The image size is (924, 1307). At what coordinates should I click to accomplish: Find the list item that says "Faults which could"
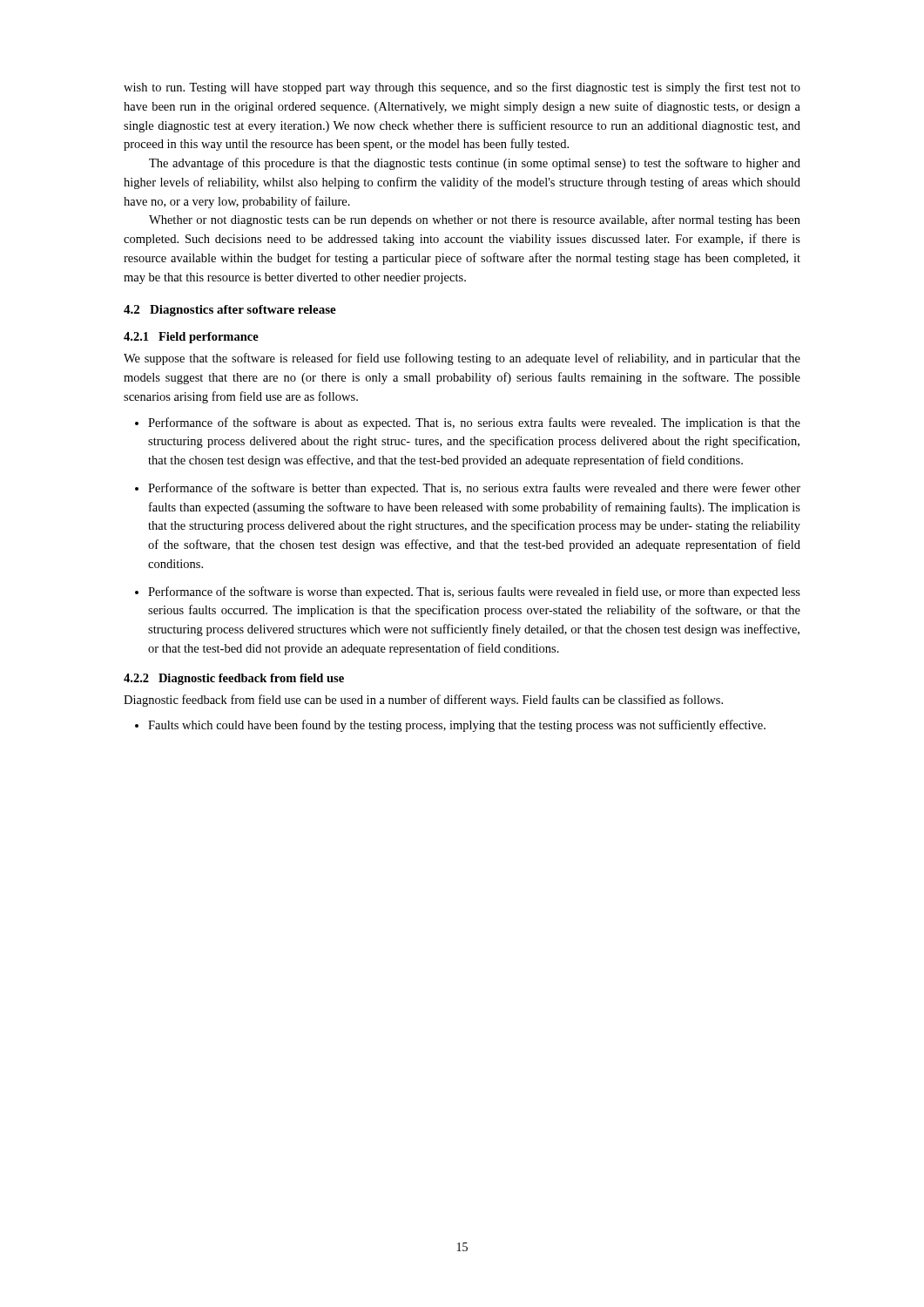(457, 725)
